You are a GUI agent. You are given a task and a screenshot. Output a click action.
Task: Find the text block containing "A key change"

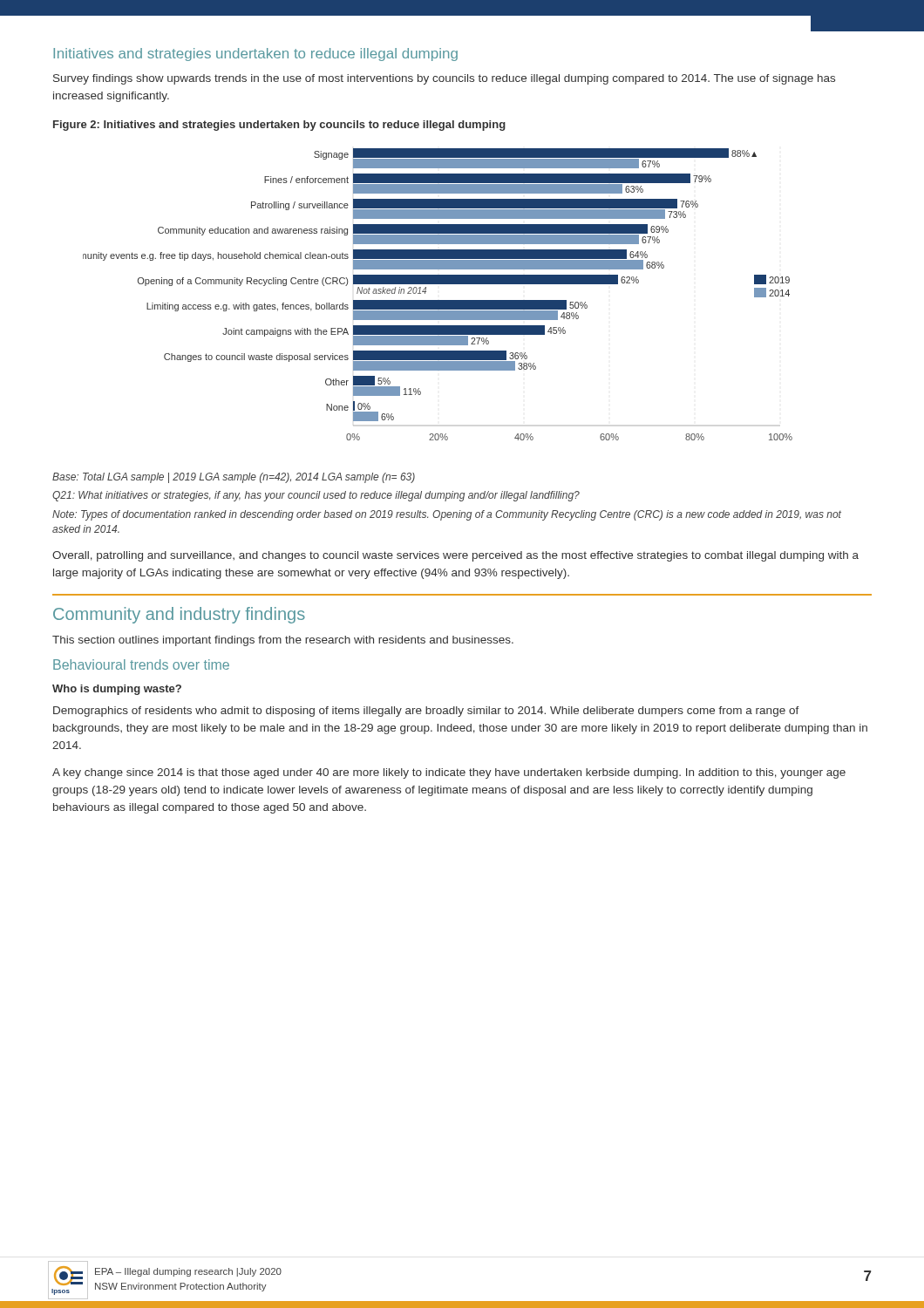coord(462,790)
